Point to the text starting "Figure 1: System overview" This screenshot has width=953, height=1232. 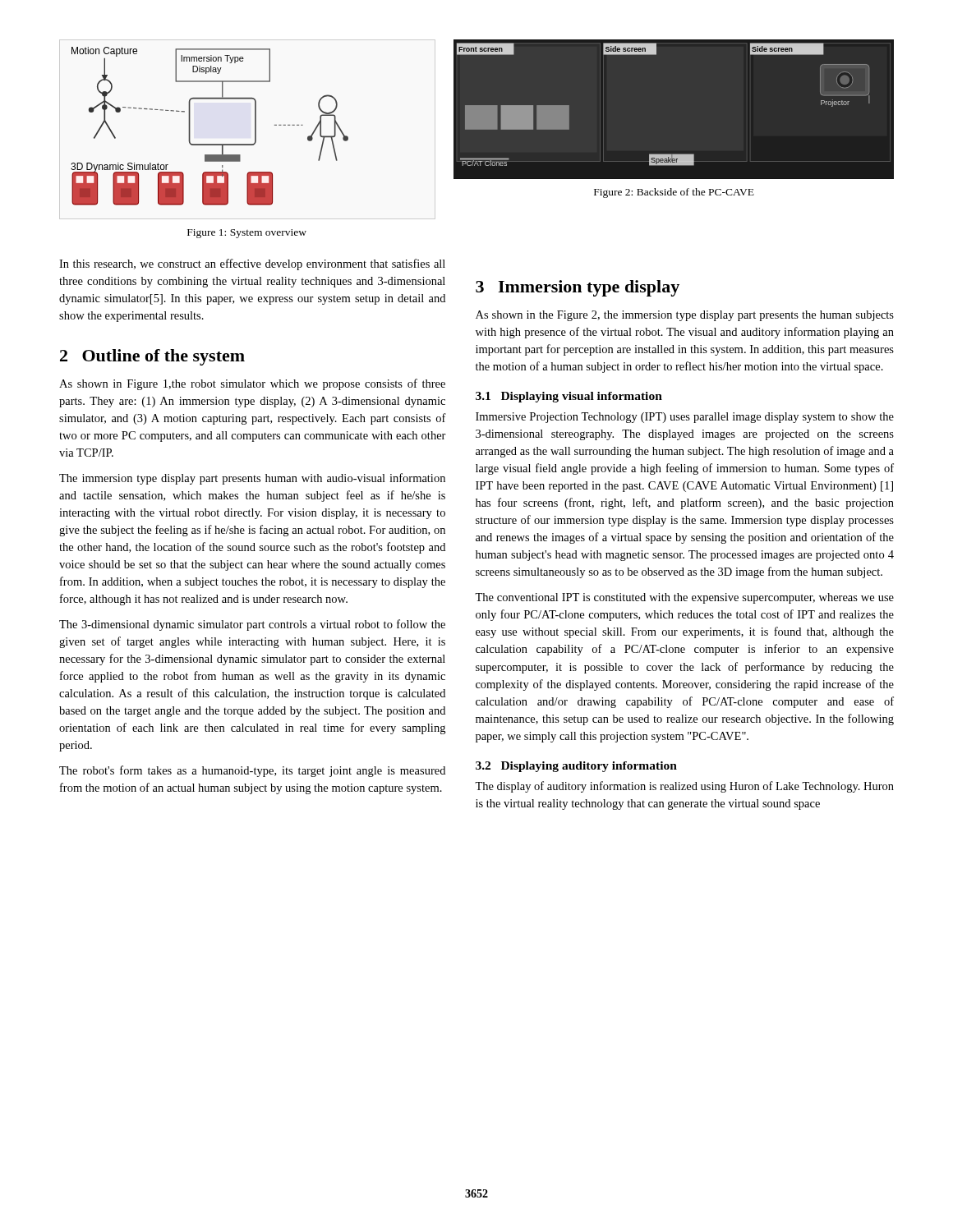pos(247,232)
